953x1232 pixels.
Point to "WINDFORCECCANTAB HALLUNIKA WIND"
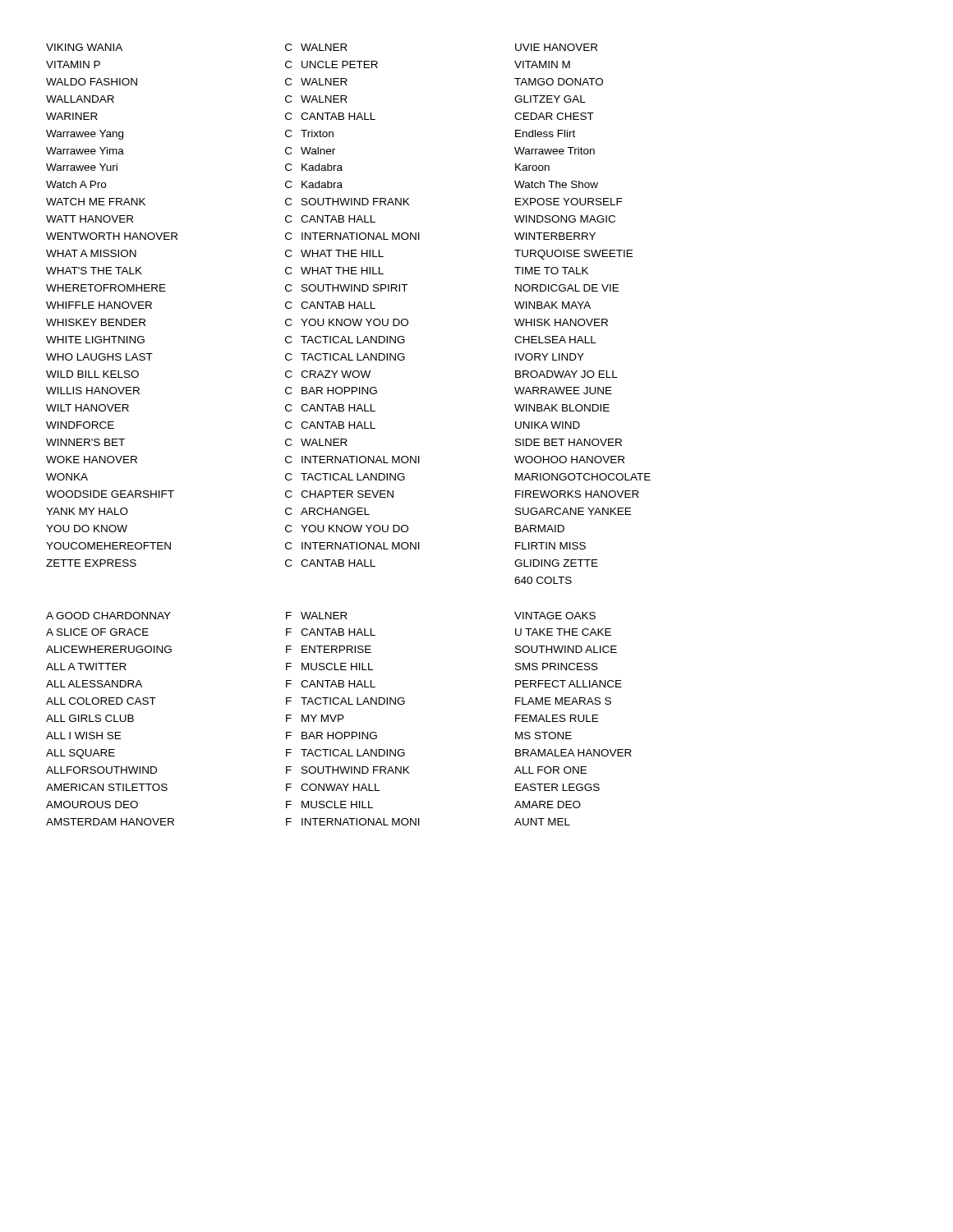(x=313, y=425)
